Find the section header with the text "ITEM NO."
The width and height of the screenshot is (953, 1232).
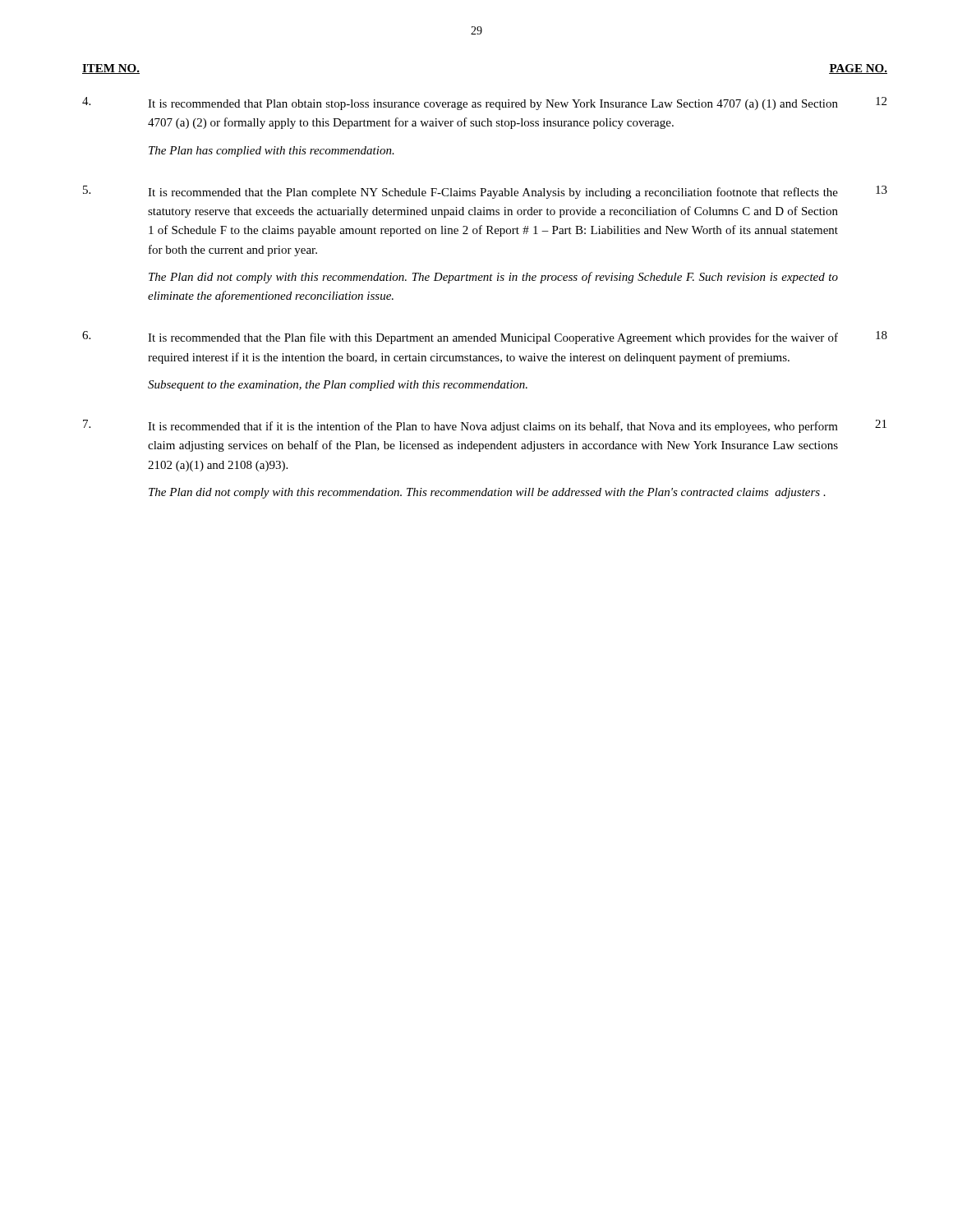pyautogui.click(x=111, y=68)
